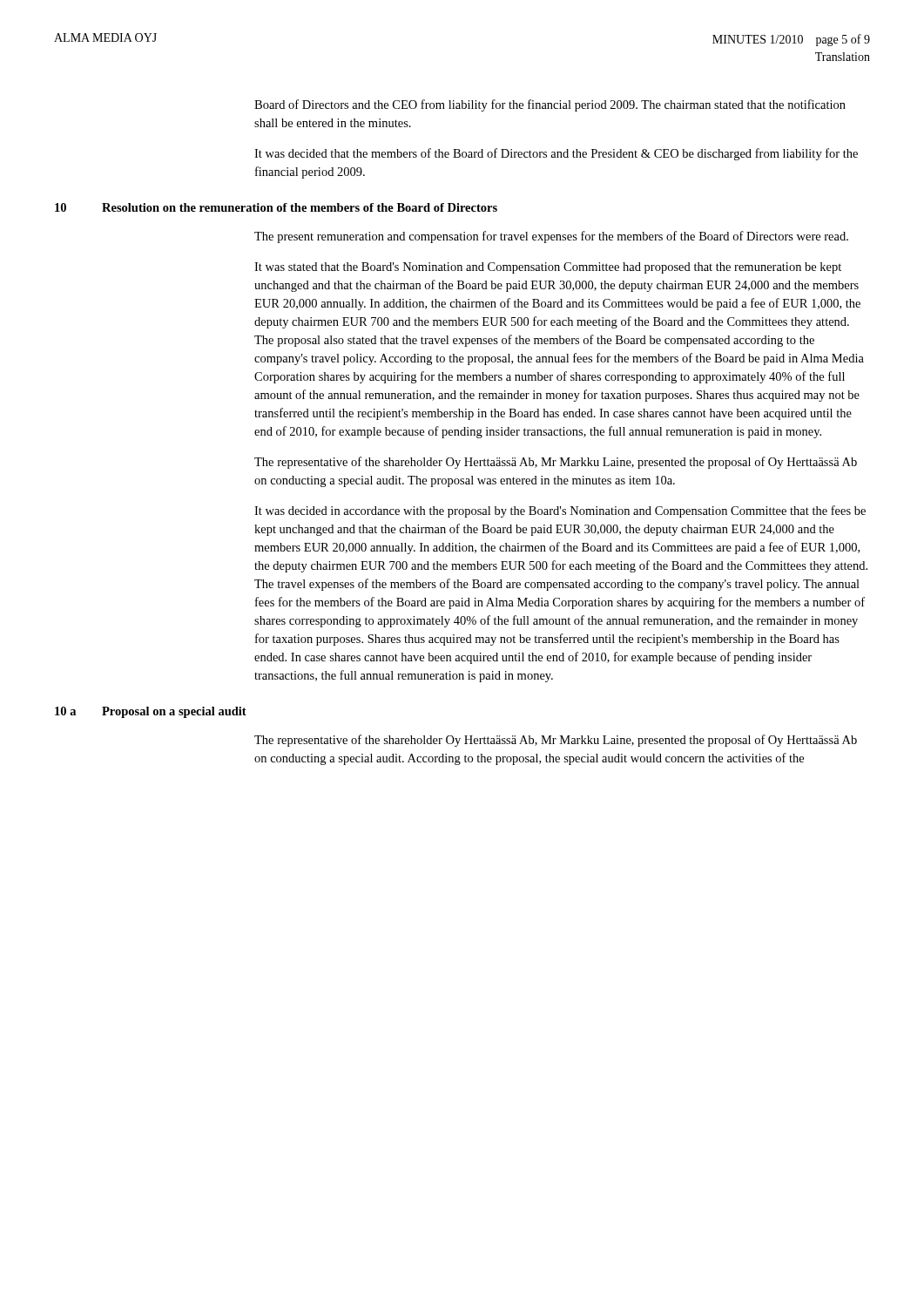Find the passage starting "Board of Directors and the CEO from liability"
The width and height of the screenshot is (924, 1307).
(x=550, y=114)
